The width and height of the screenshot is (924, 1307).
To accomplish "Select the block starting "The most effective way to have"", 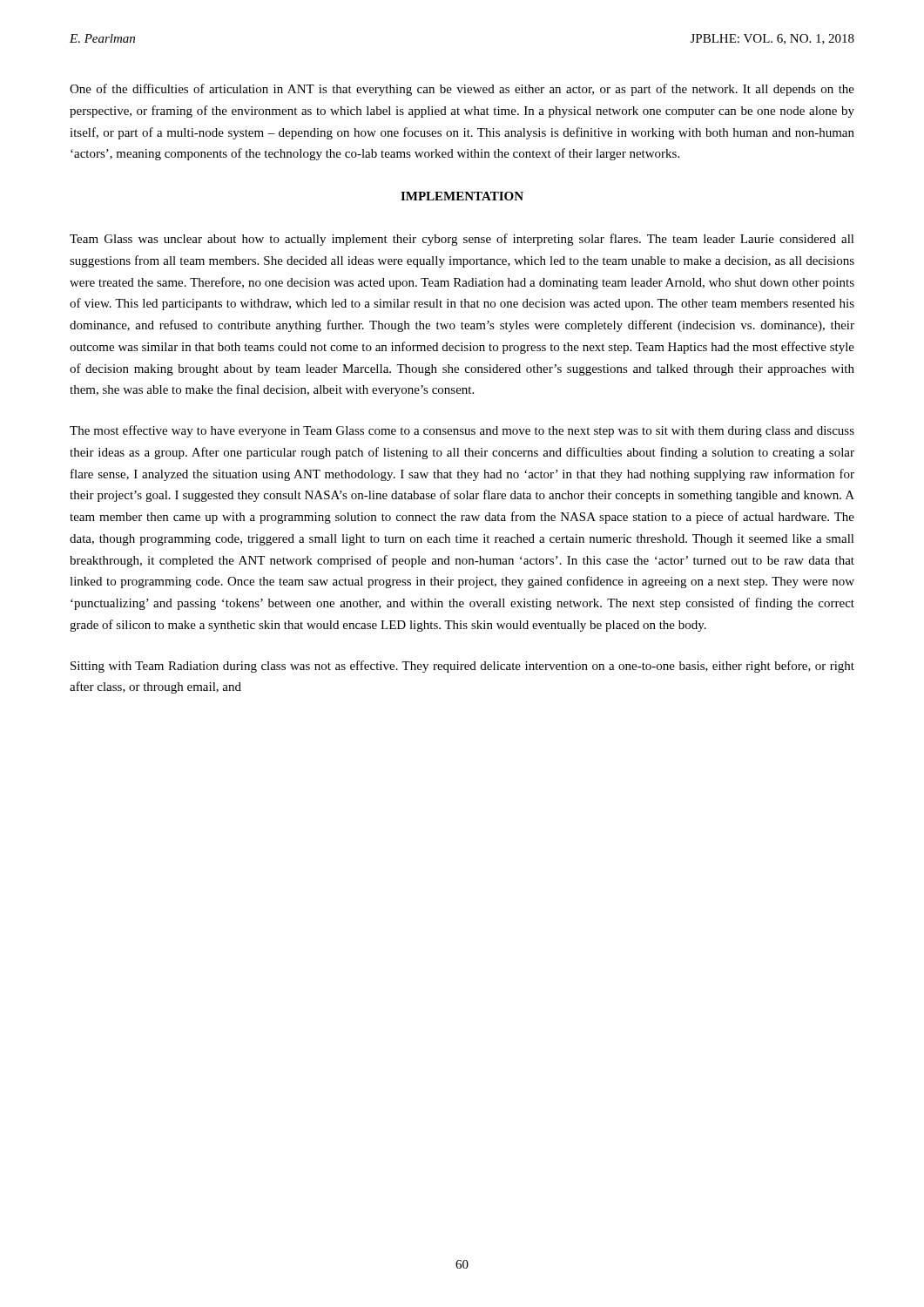I will pyautogui.click(x=462, y=528).
